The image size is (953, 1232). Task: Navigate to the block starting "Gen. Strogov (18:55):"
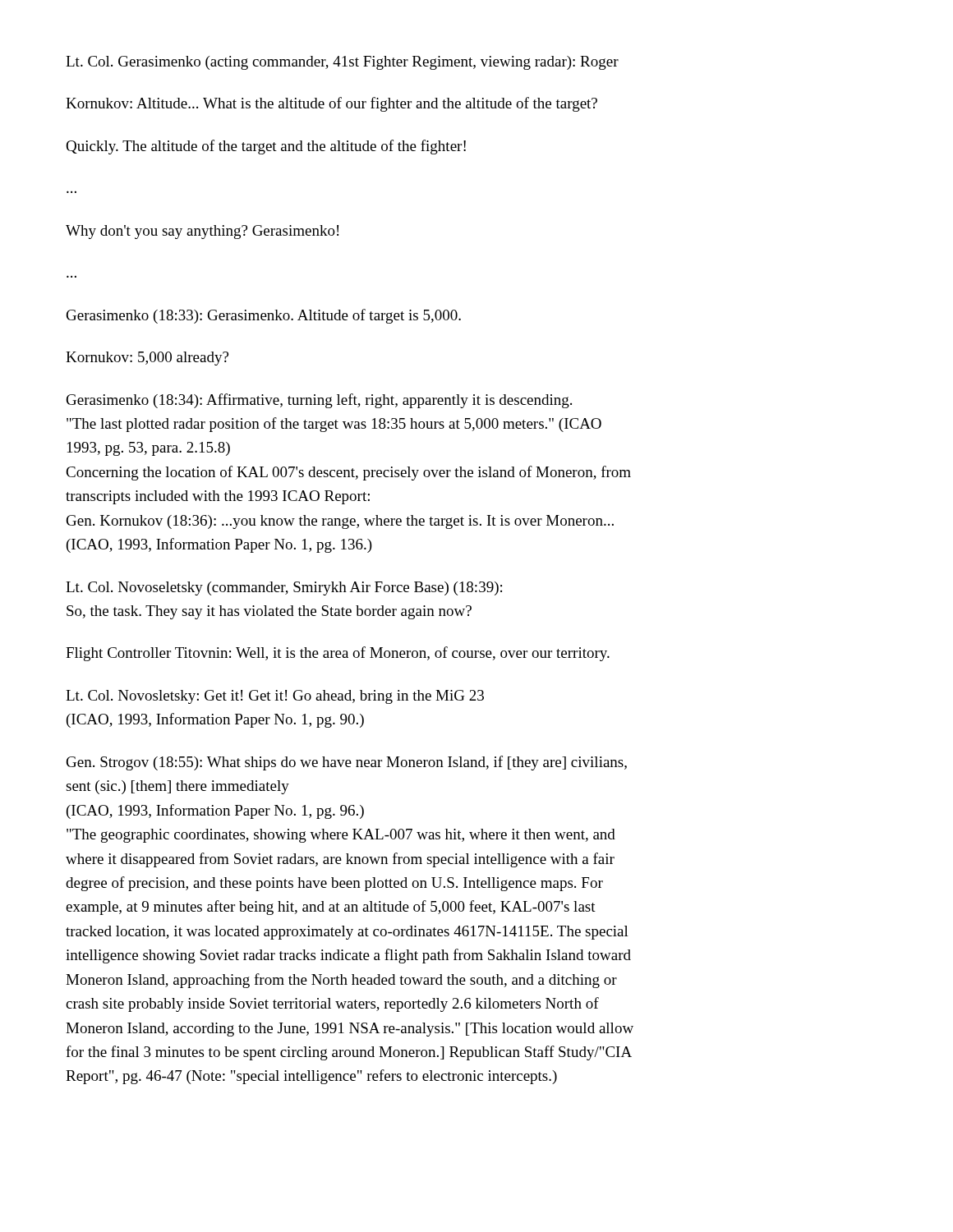(x=350, y=919)
